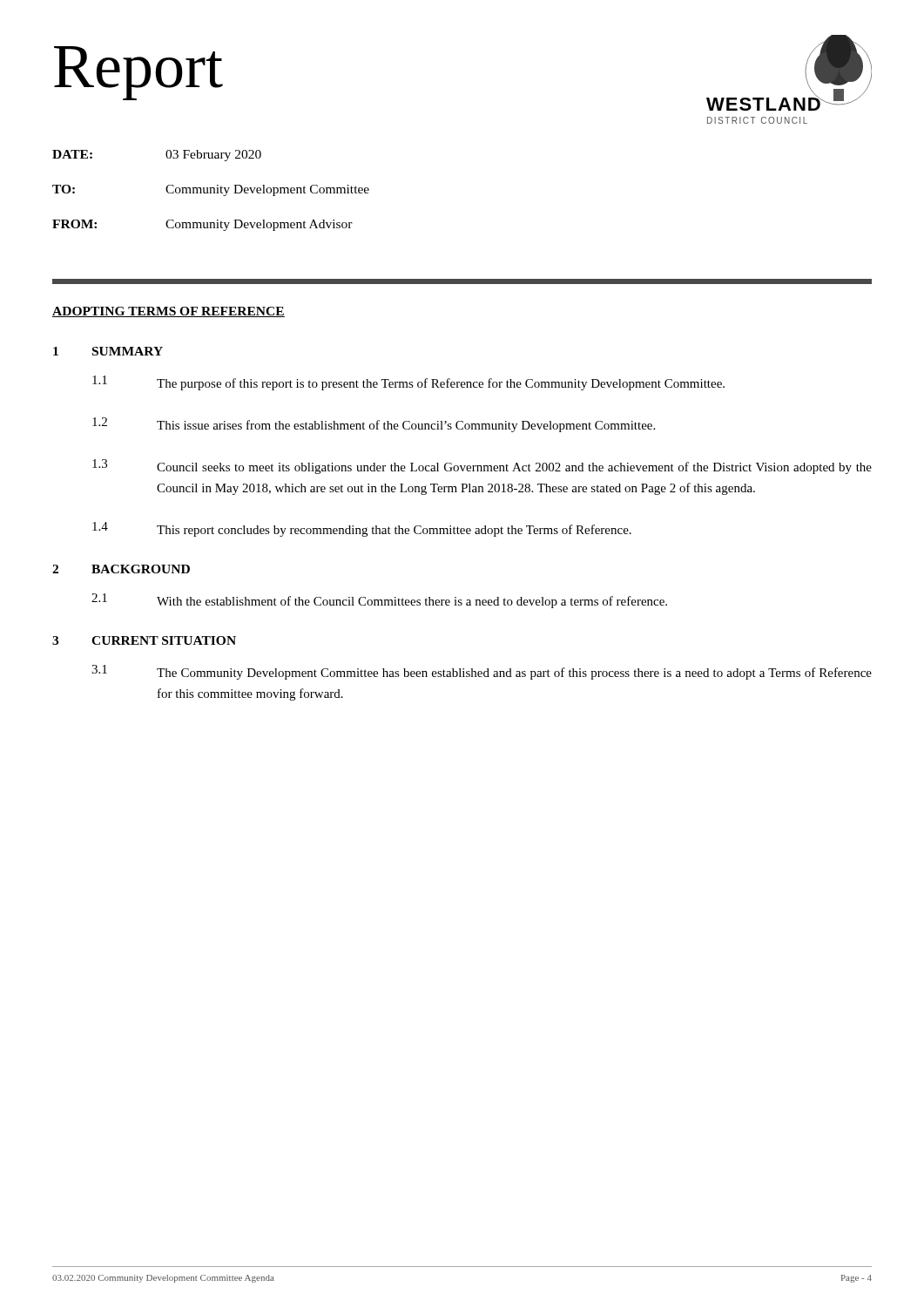Find the list item that reads "3 Council seeks to meet its obligations"
This screenshot has width=924, height=1307.
(462, 477)
